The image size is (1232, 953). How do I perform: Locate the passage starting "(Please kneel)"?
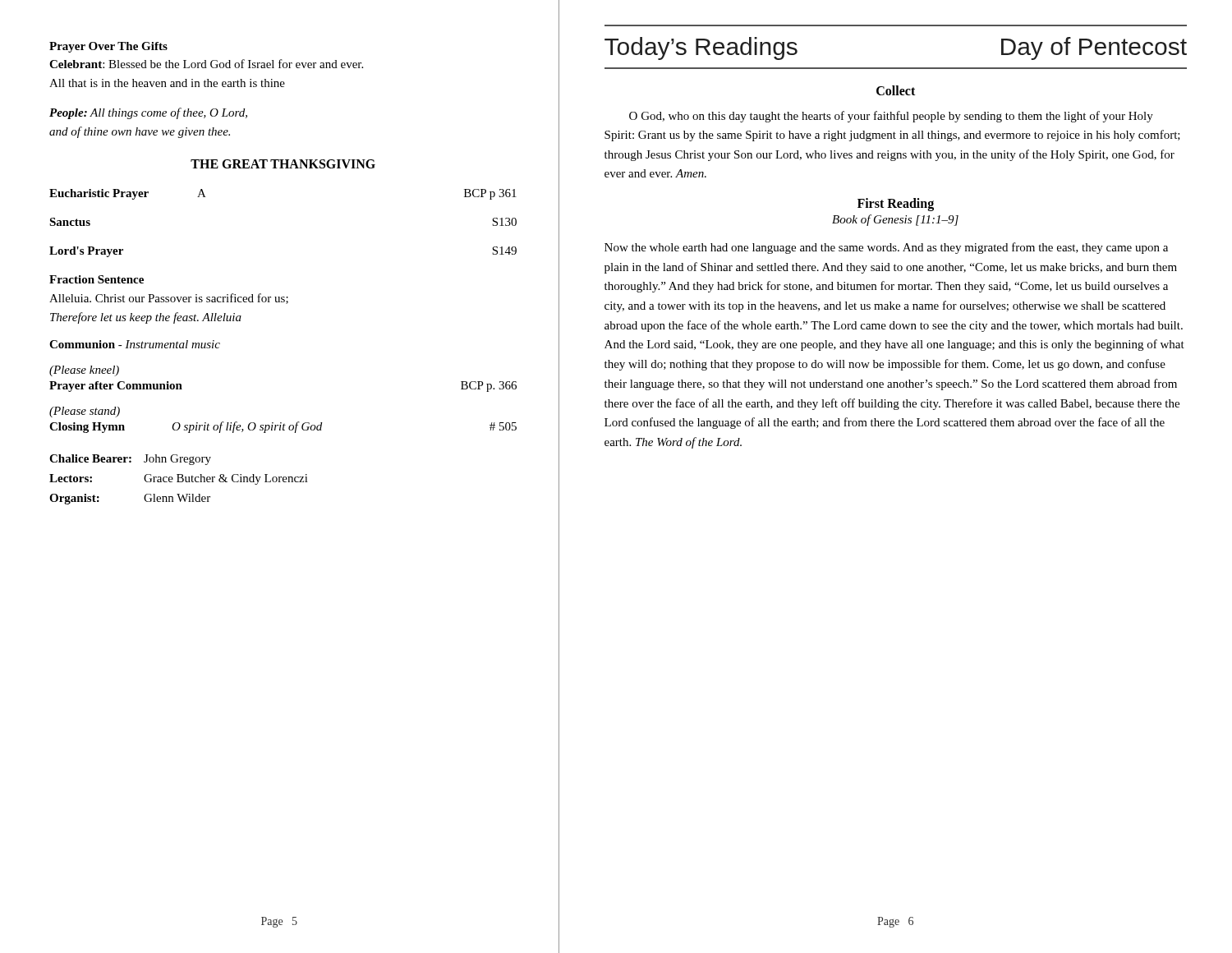coord(84,370)
